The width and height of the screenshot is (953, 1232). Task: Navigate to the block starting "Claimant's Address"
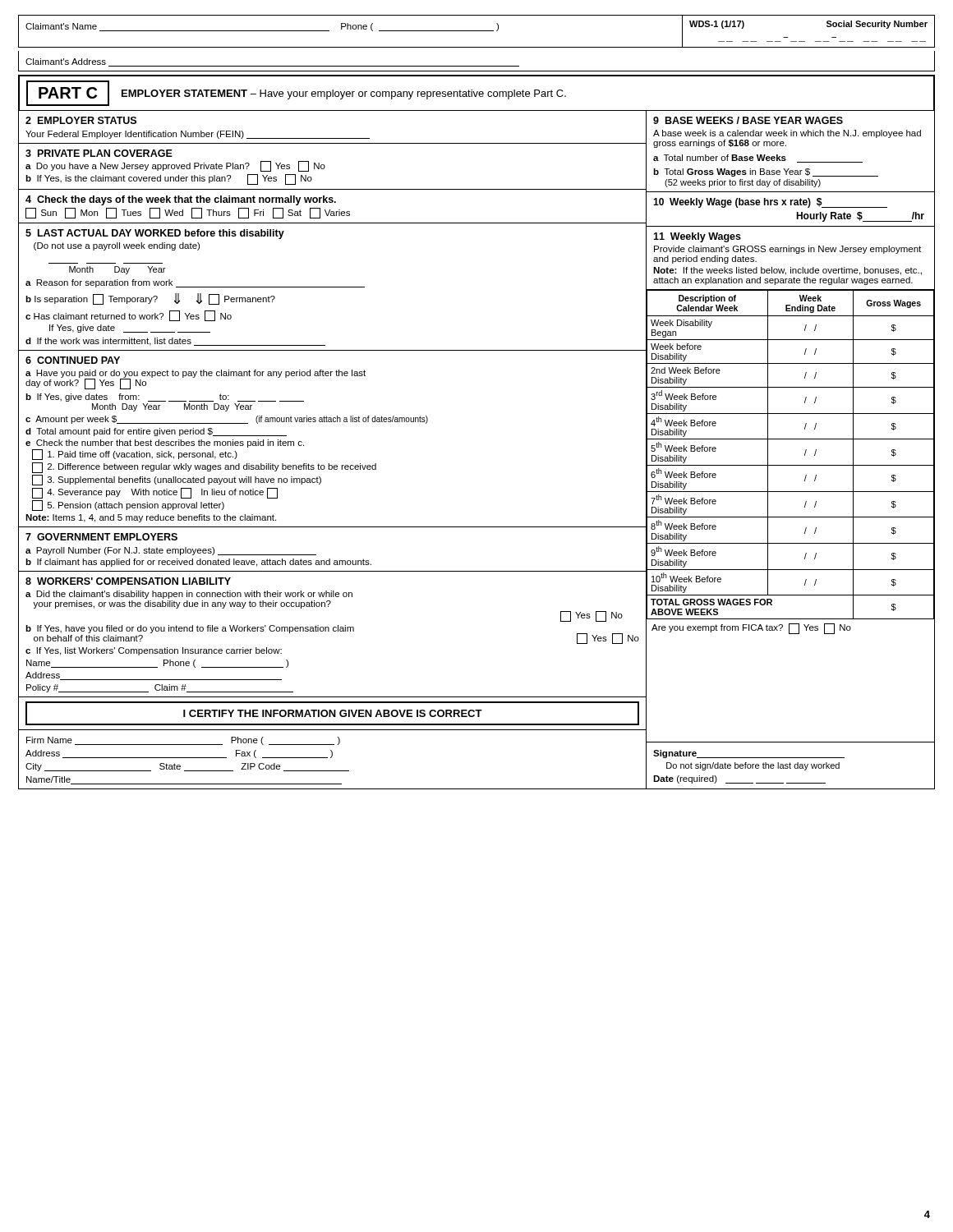point(272,61)
